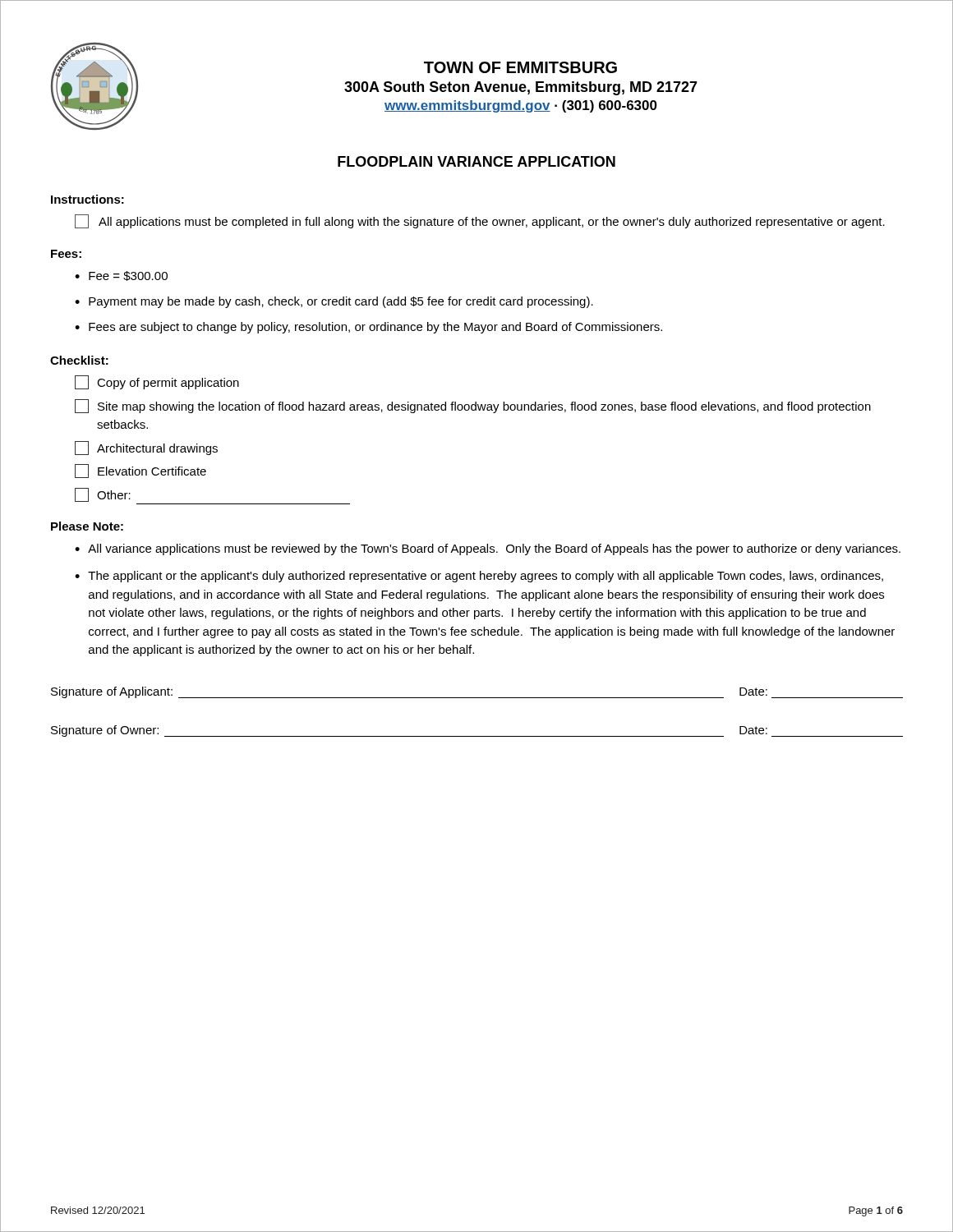Find the text block that reads "Signature of Applicant:"
Image resolution: width=953 pixels, height=1232 pixels.
point(476,709)
